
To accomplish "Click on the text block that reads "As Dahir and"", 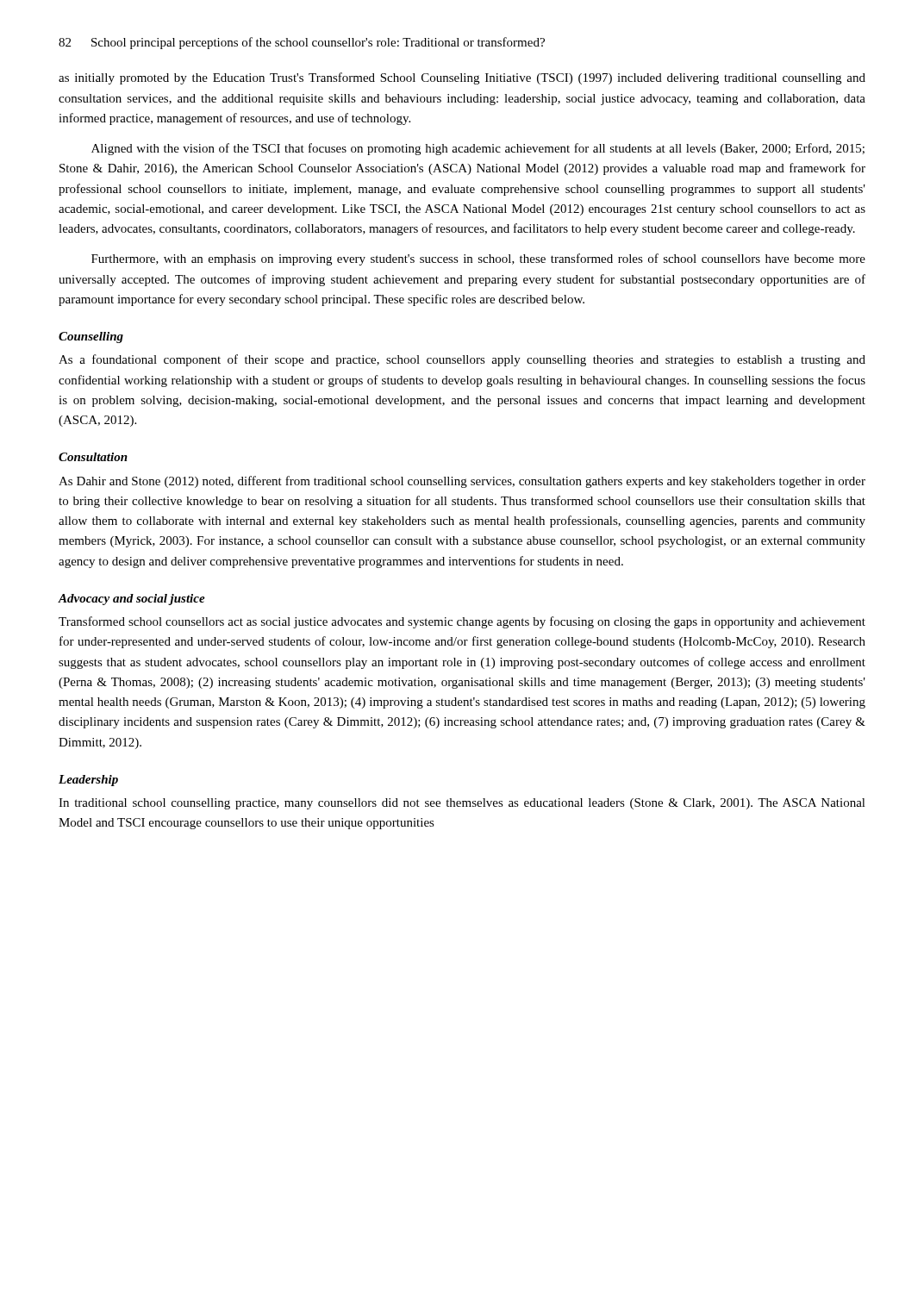I will [x=462, y=521].
